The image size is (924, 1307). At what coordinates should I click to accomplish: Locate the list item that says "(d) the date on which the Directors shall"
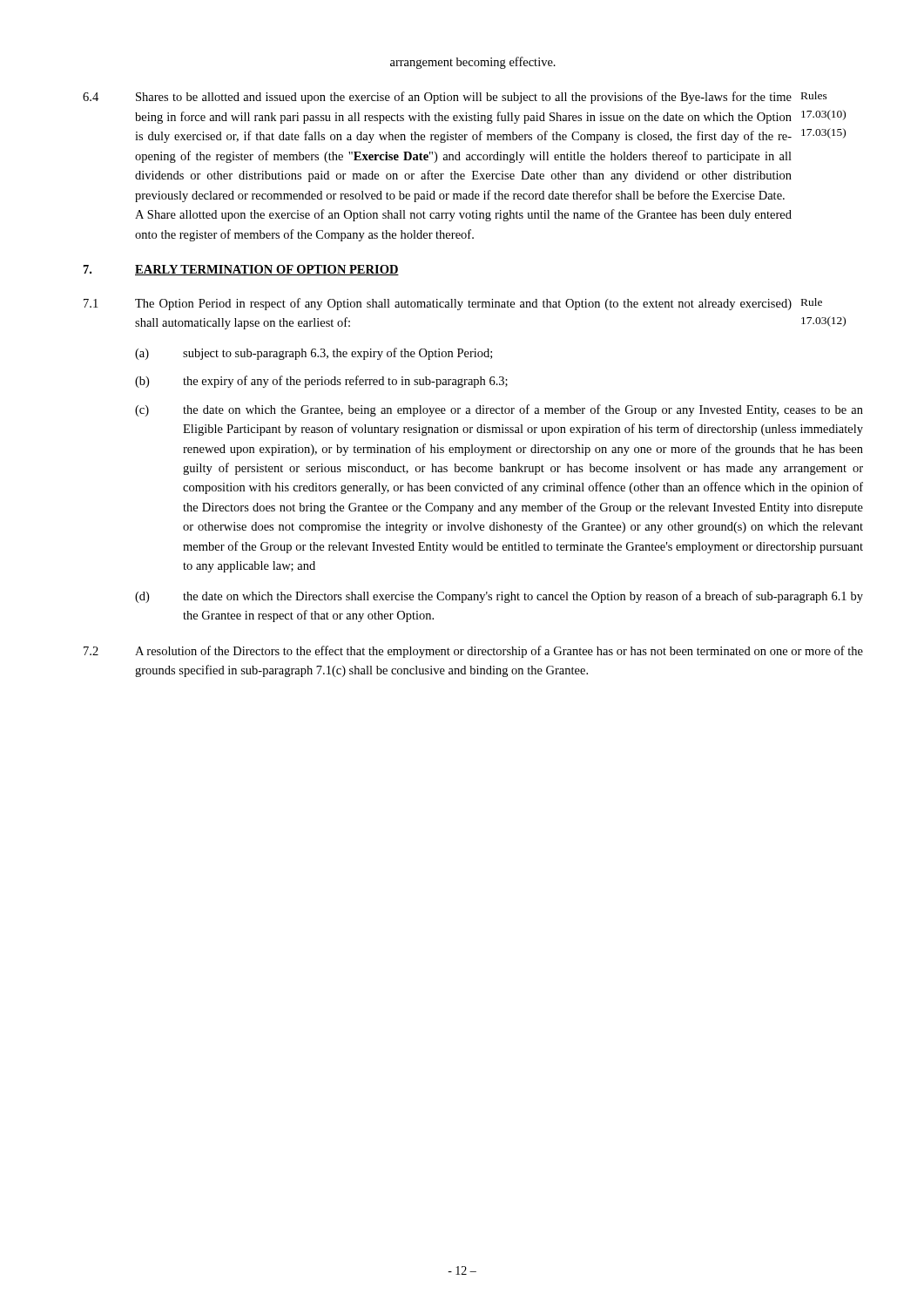[499, 606]
